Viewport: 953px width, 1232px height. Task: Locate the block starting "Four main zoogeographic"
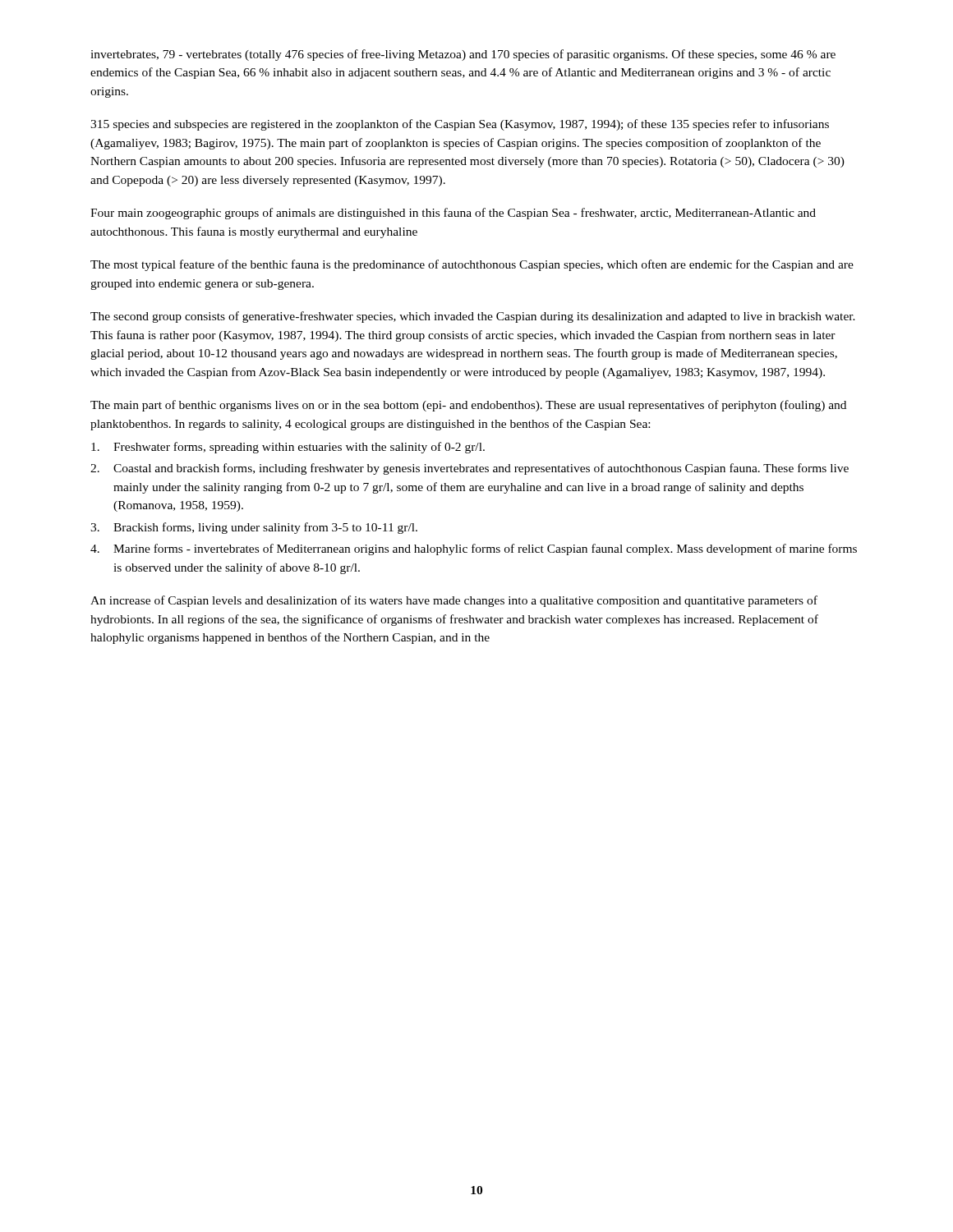453,222
